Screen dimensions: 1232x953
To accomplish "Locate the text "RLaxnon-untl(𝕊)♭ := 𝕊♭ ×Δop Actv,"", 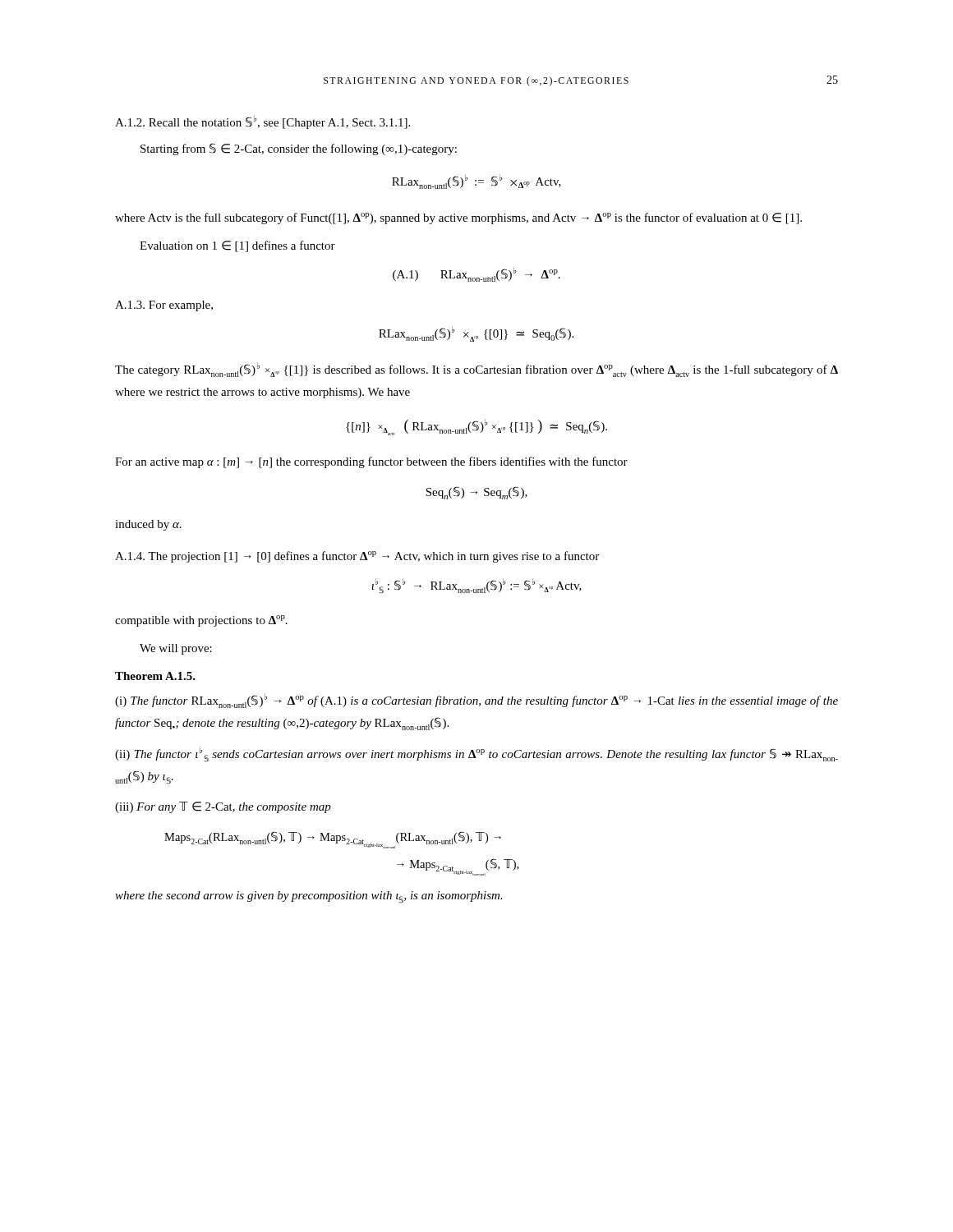I will click(476, 181).
